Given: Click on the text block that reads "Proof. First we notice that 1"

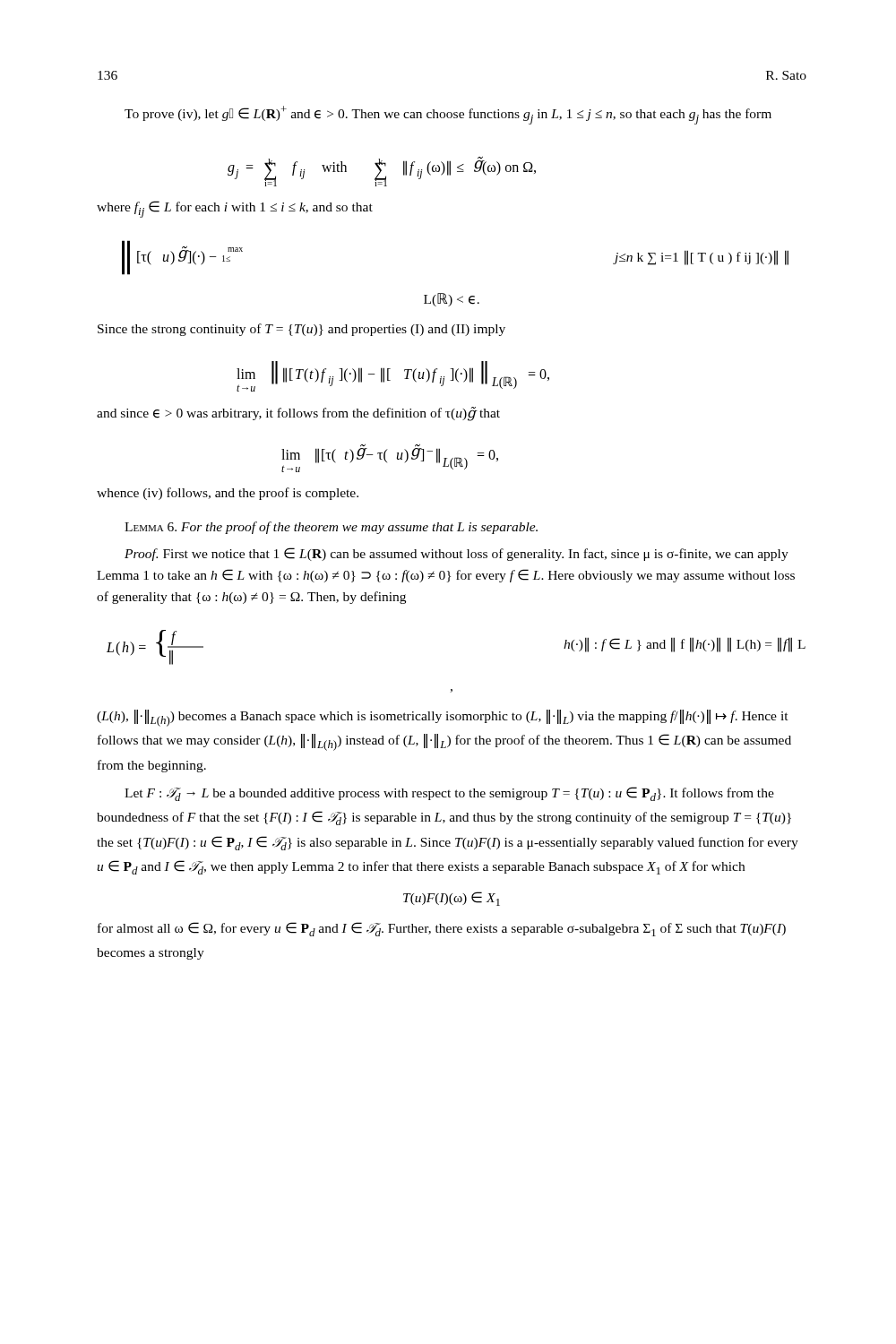Looking at the screenshot, I should (x=446, y=575).
